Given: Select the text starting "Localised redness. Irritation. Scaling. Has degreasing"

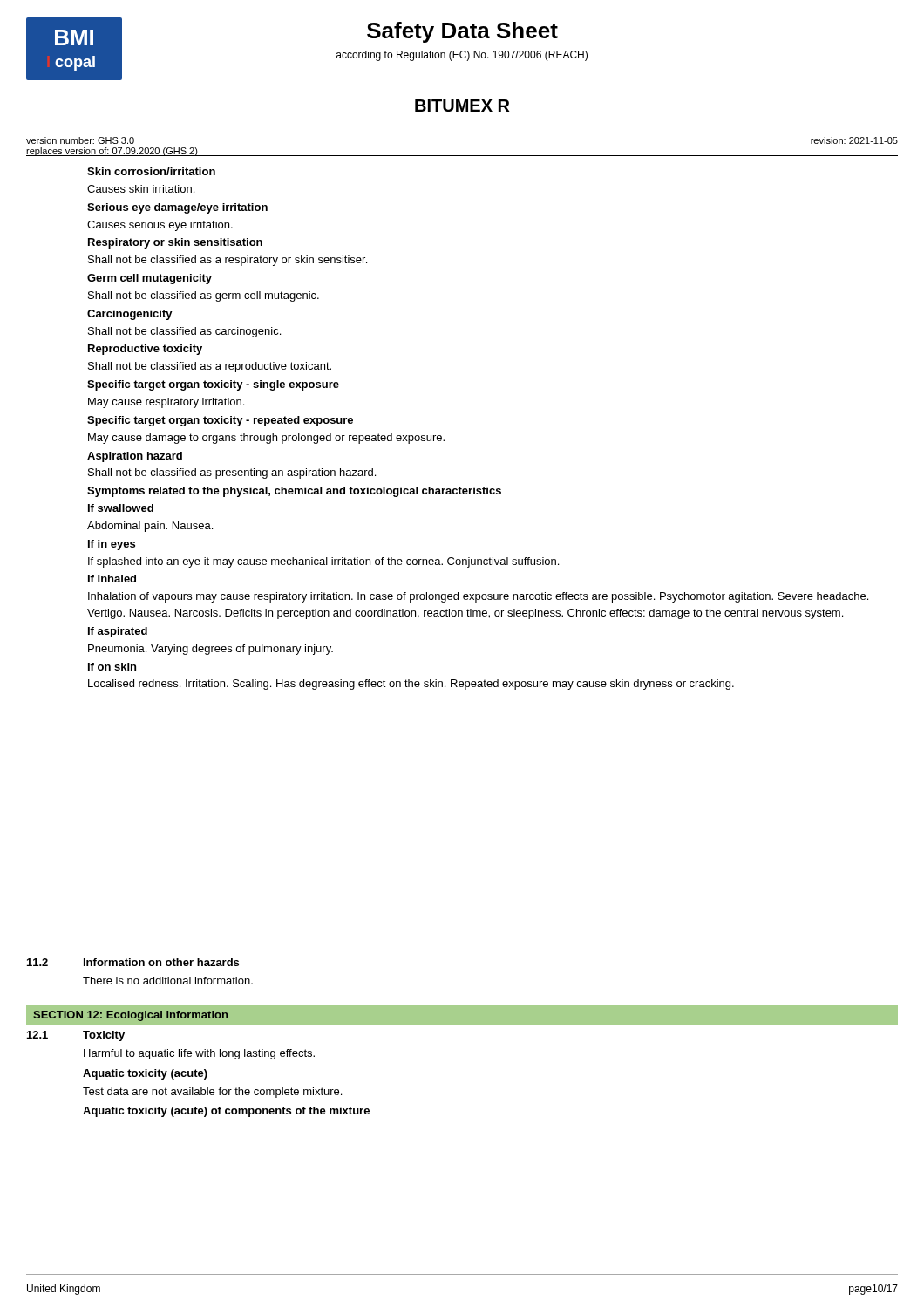Looking at the screenshot, I should coord(411,684).
